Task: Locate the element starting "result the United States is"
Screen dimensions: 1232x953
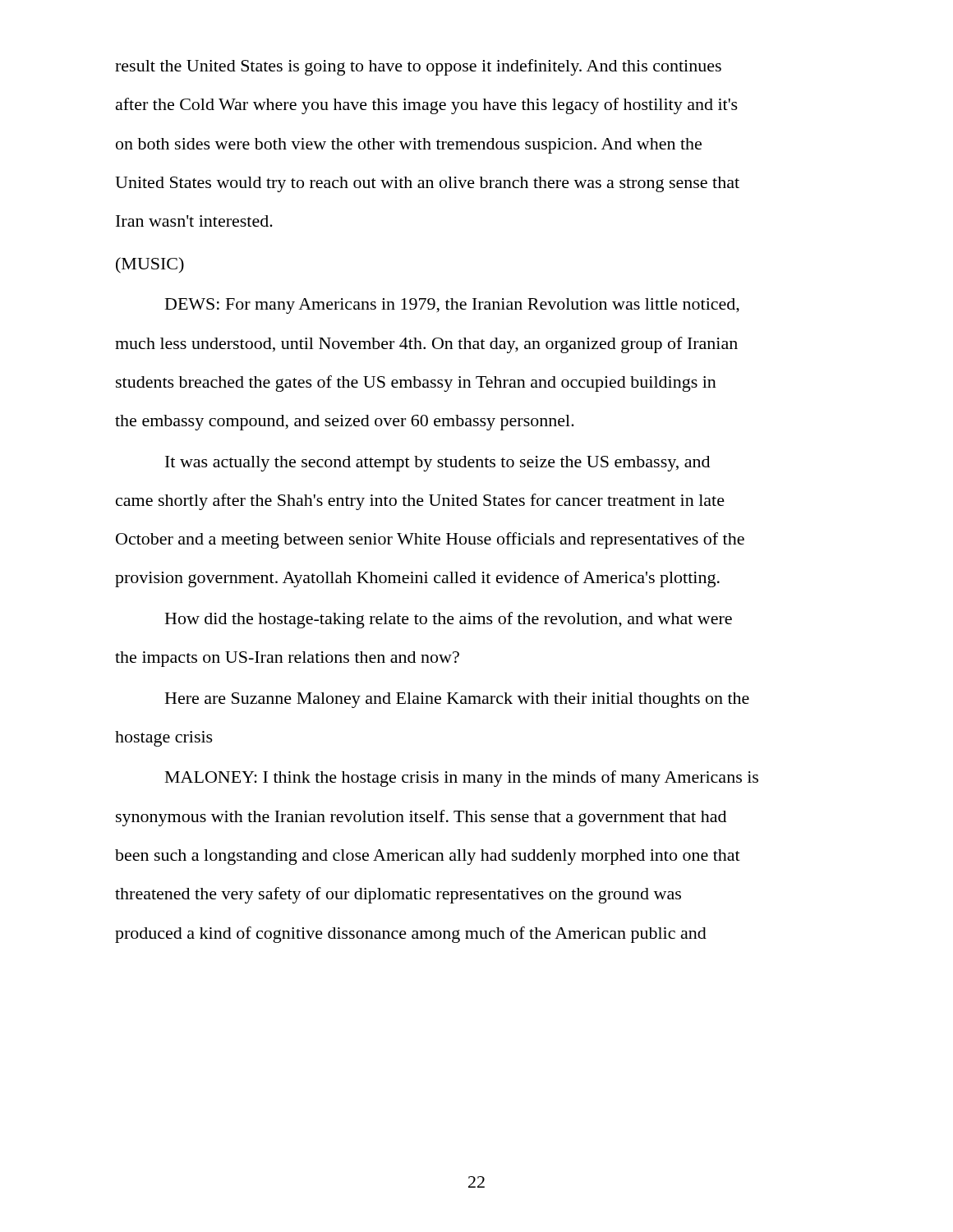Action: 476,144
